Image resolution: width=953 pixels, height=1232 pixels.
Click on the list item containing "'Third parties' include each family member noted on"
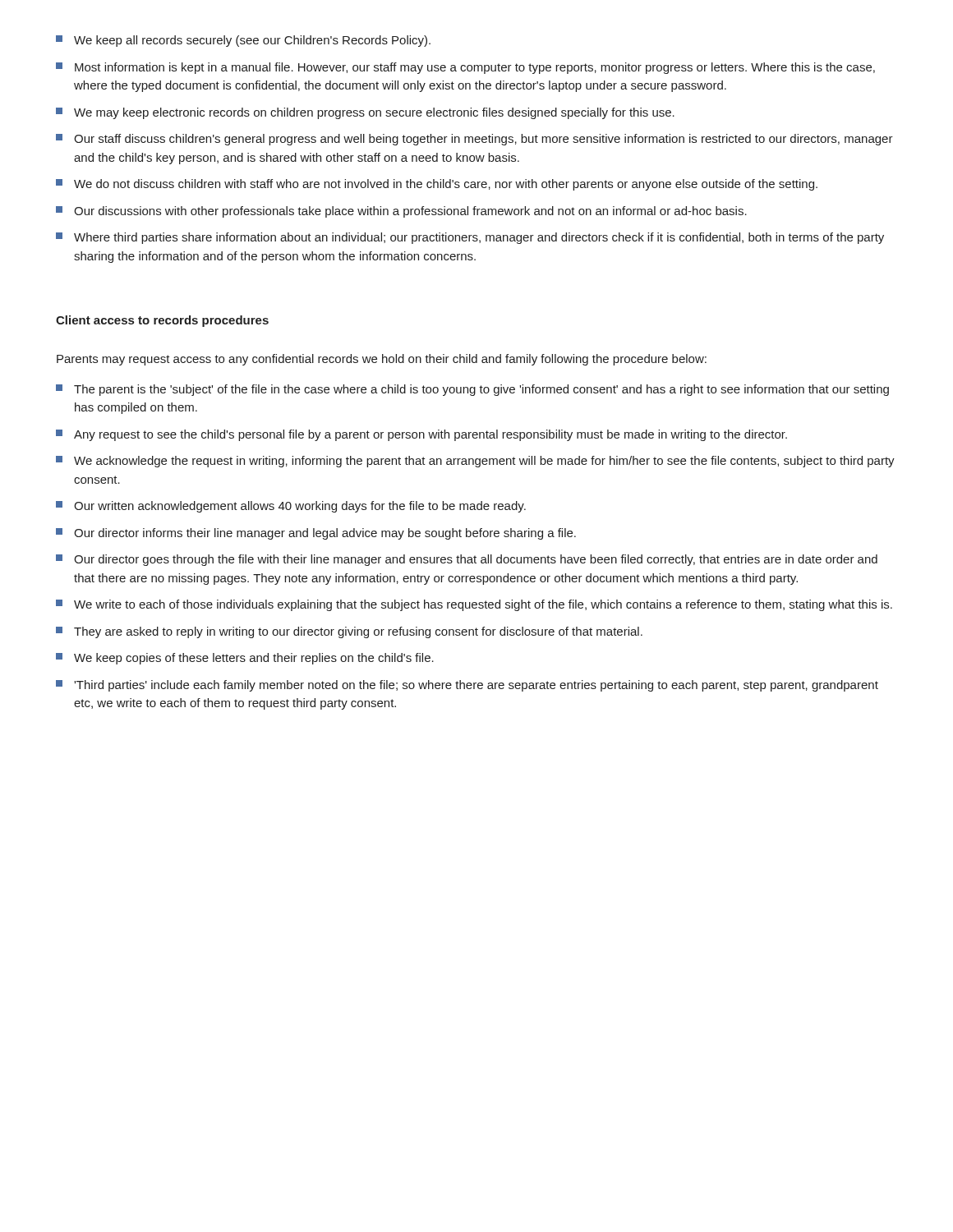(476, 694)
